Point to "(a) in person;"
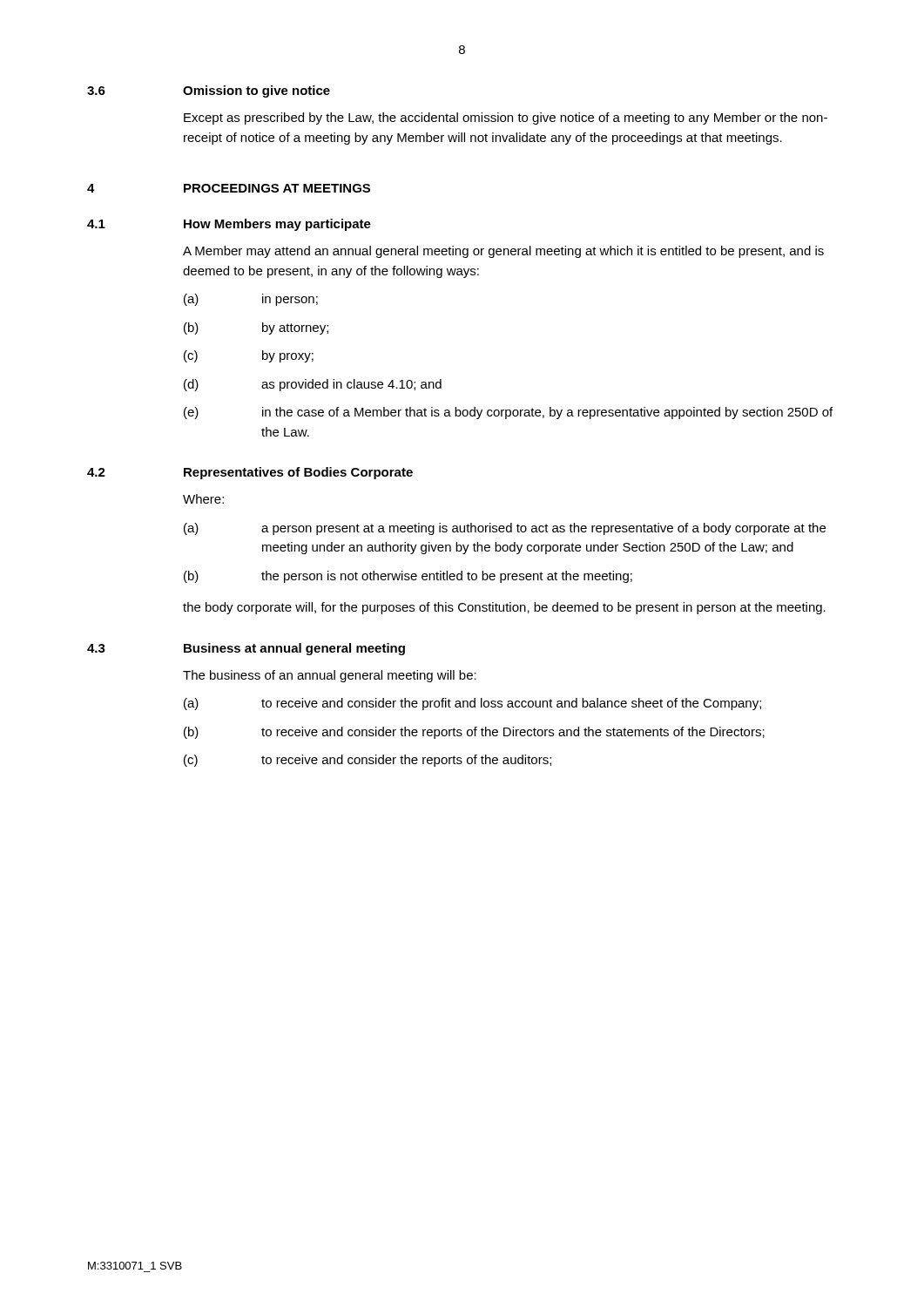Viewport: 924px width, 1307px height. tap(191, 299)
